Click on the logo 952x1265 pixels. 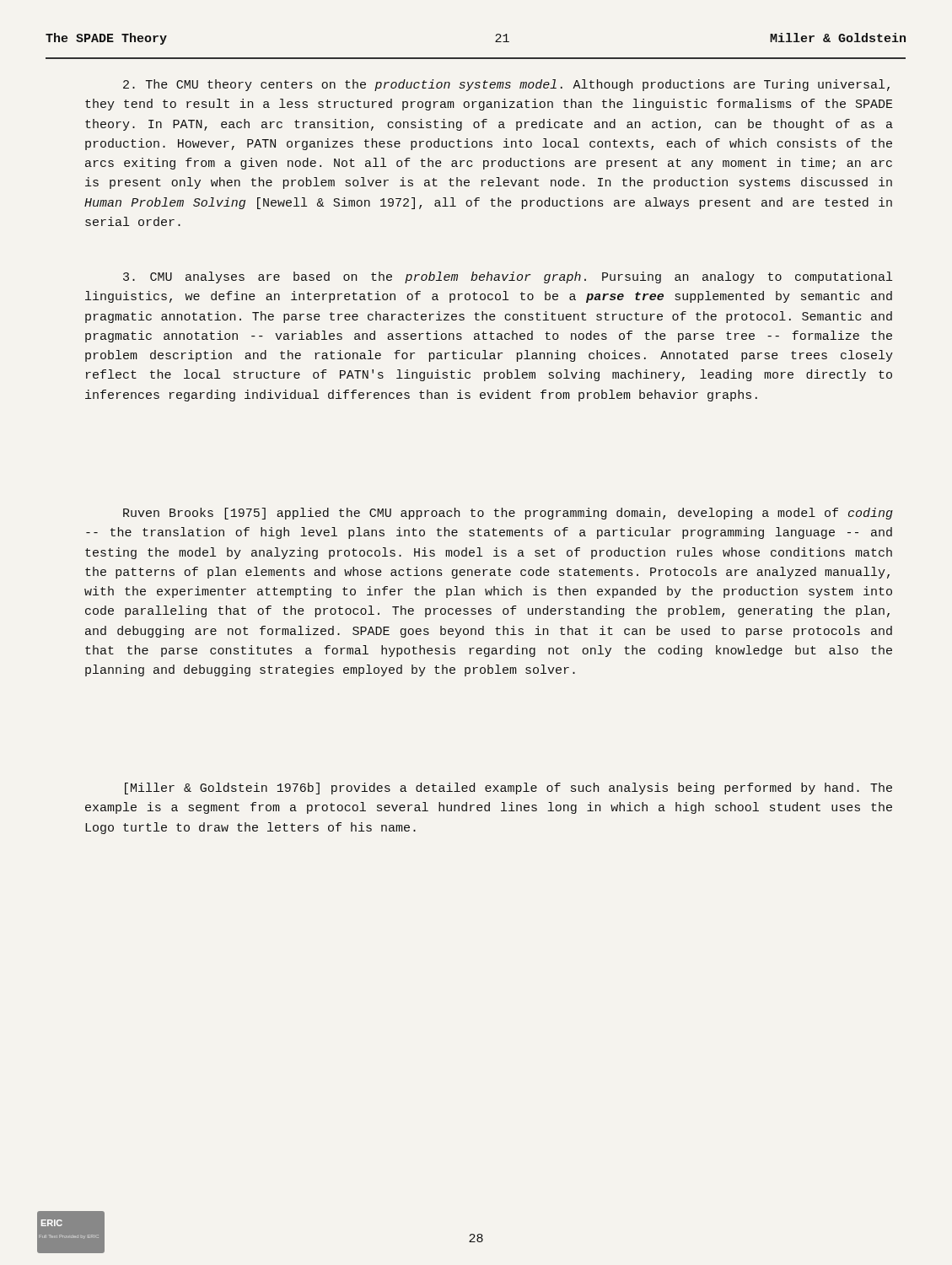tap(71, 1232)
